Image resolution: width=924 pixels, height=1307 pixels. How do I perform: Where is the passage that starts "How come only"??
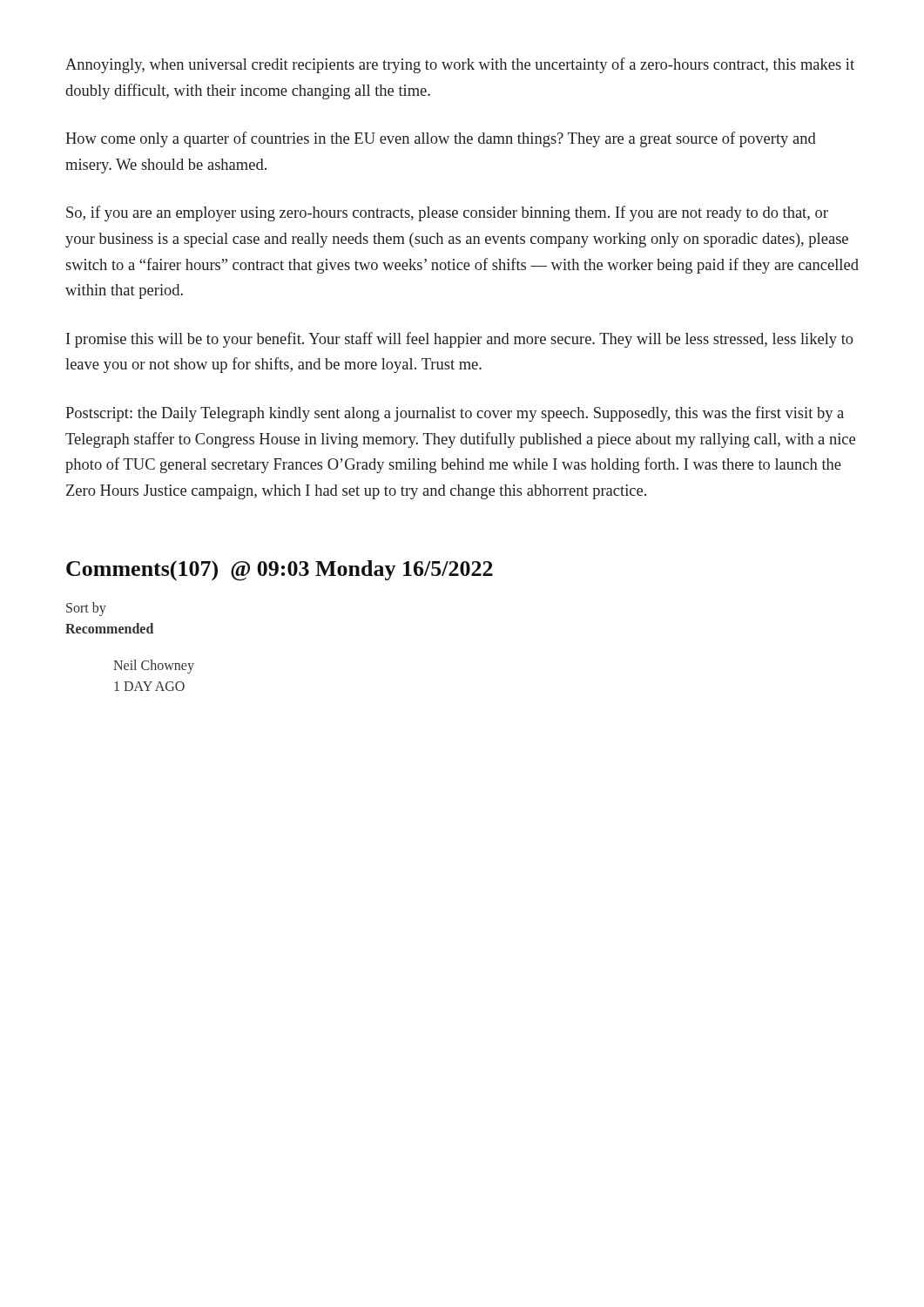pos(441,152)
